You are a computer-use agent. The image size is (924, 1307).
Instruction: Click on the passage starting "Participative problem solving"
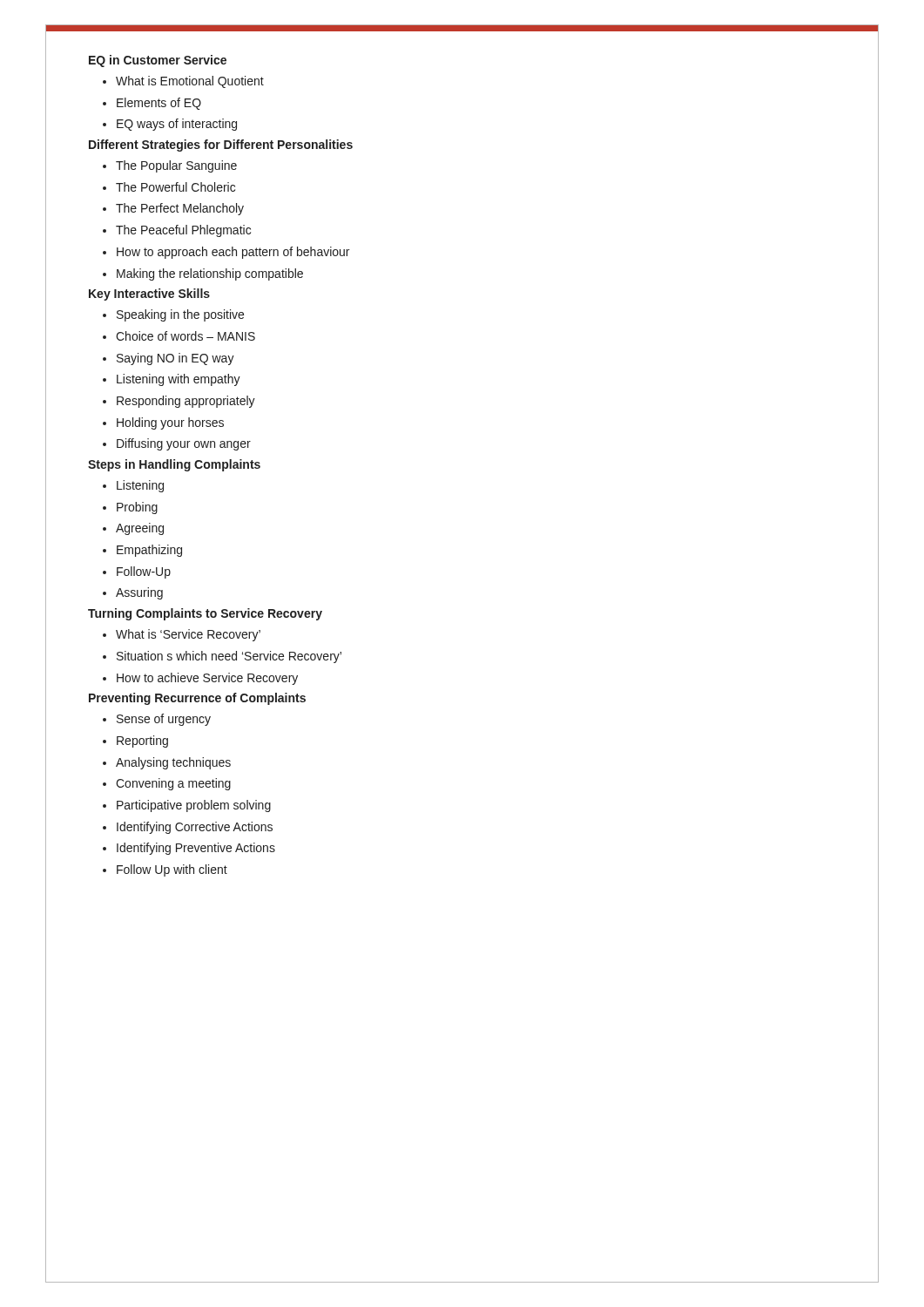point(193,805)
